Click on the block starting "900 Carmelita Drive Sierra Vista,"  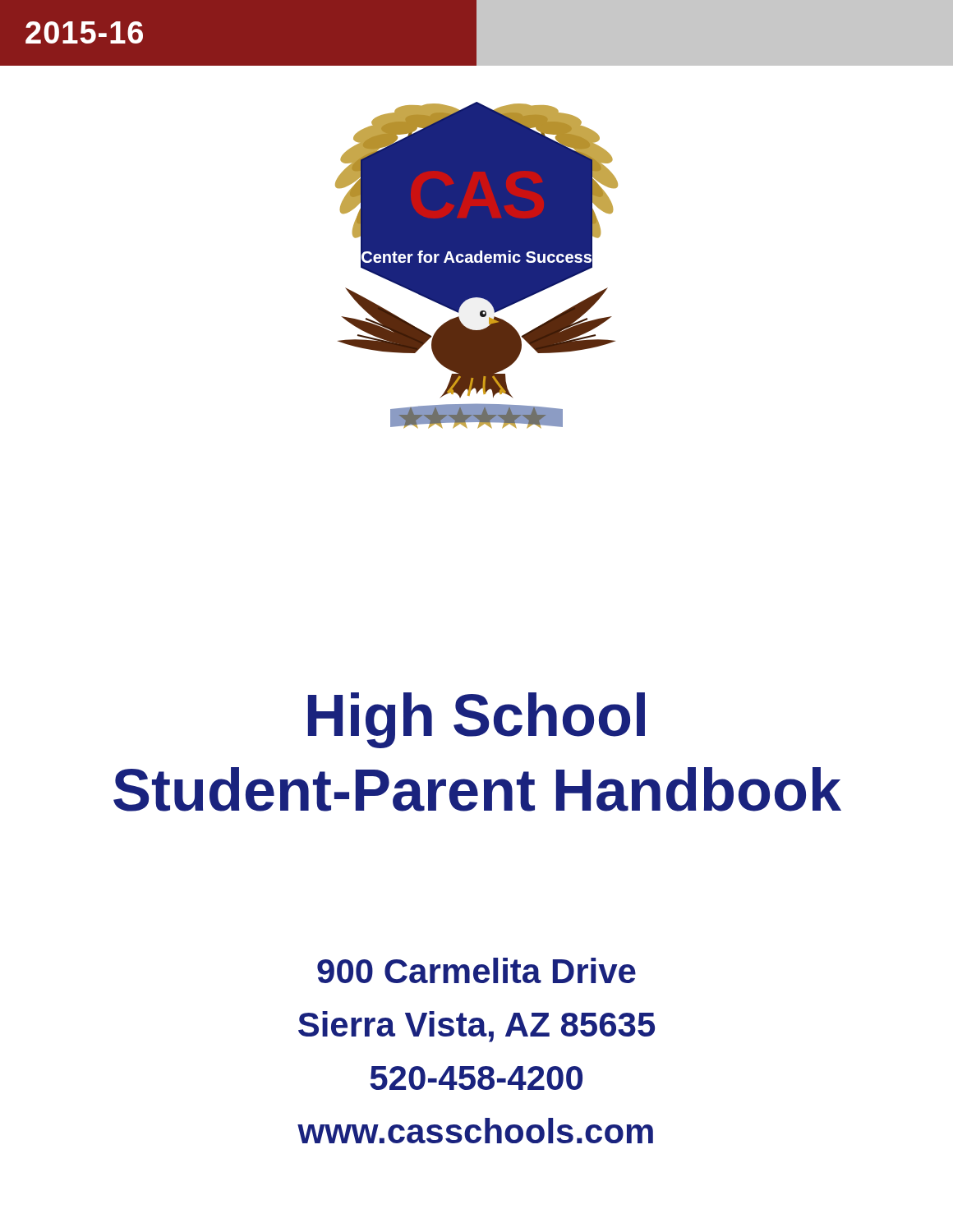[x=476, y=1051]
